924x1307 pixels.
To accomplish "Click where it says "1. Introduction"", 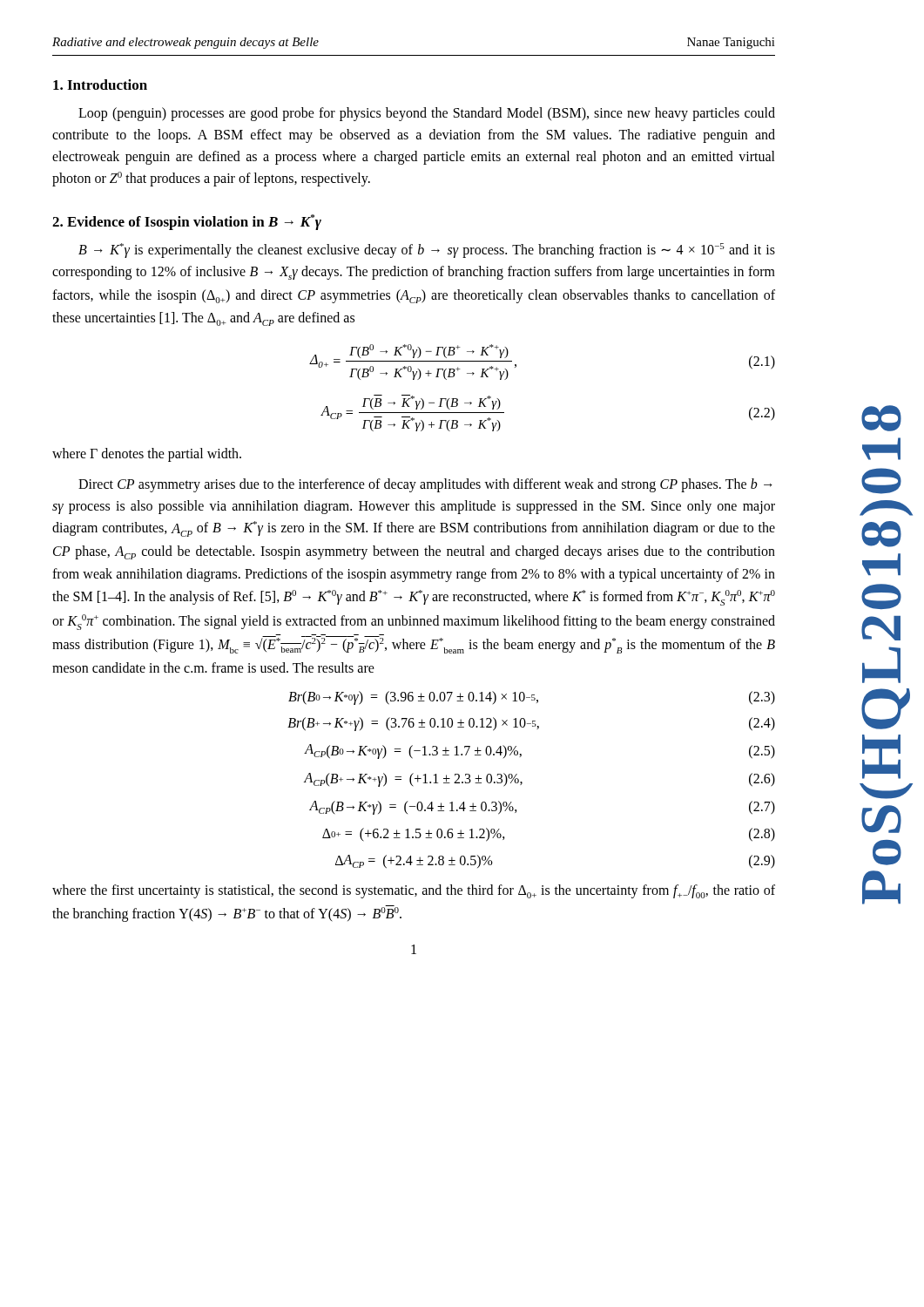I will [x=100, y=85].
